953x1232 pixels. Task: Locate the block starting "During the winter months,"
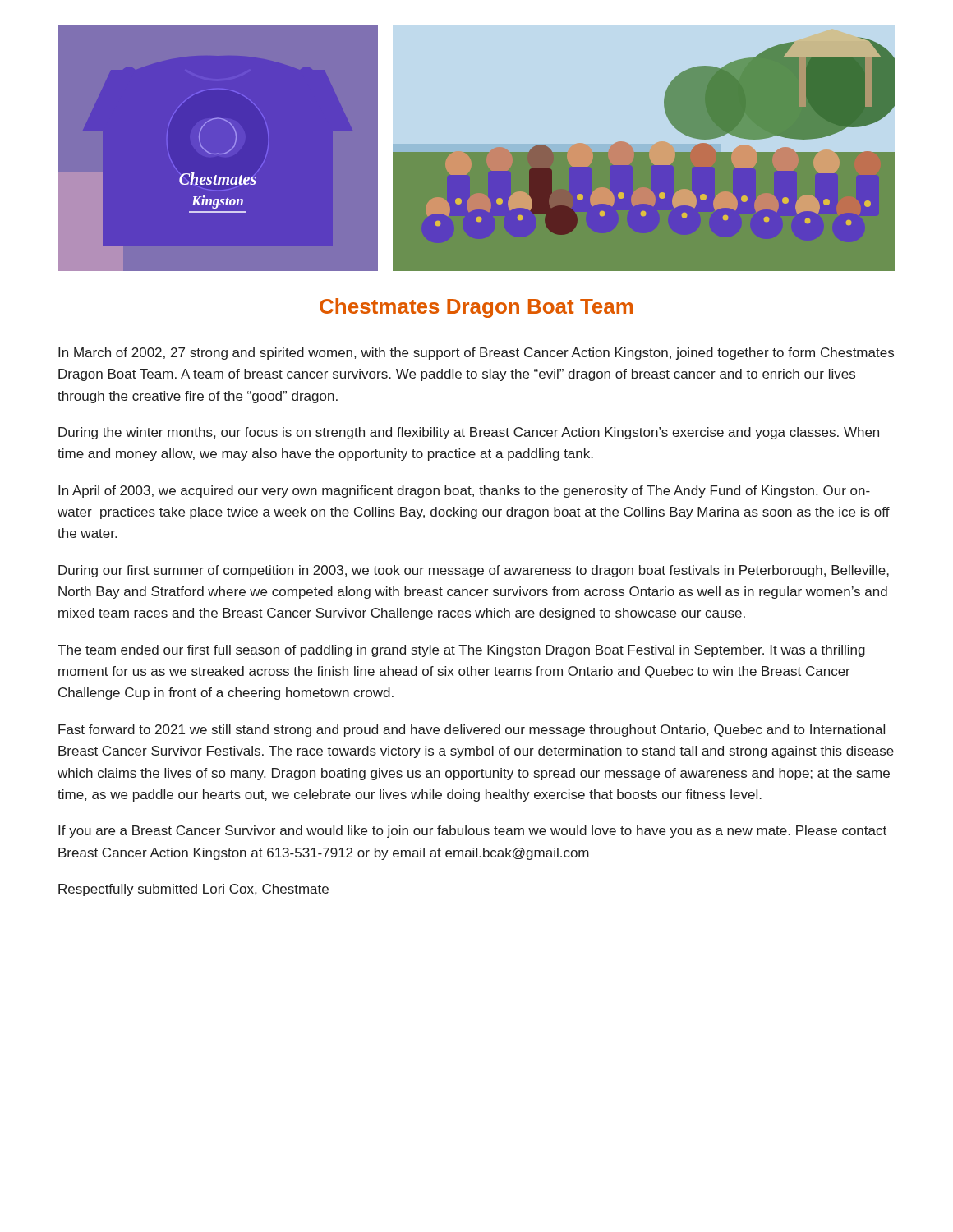pos(469,443)
